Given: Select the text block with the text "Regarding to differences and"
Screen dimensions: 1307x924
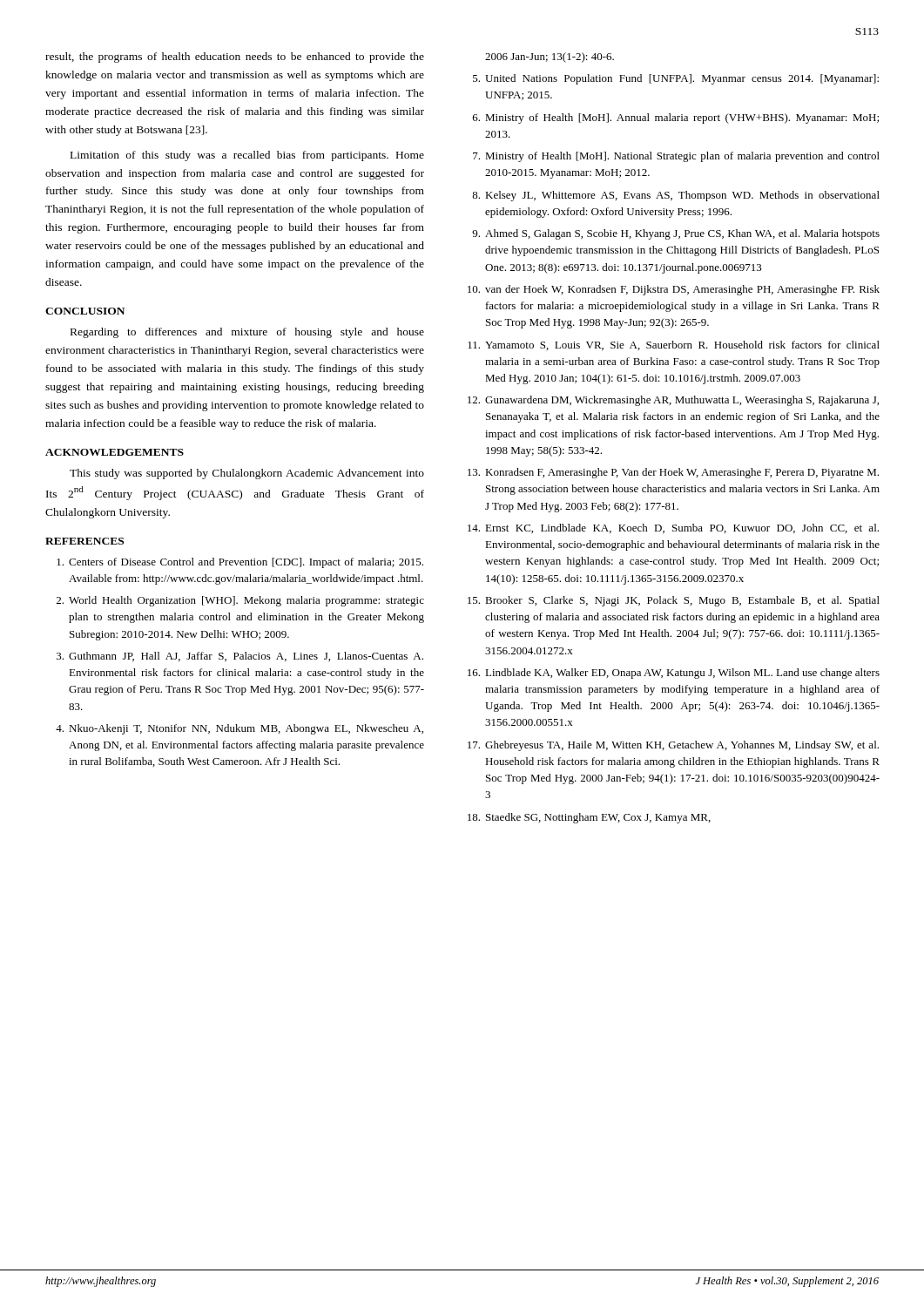Looking at the screenshot, I should click(235, 378).
